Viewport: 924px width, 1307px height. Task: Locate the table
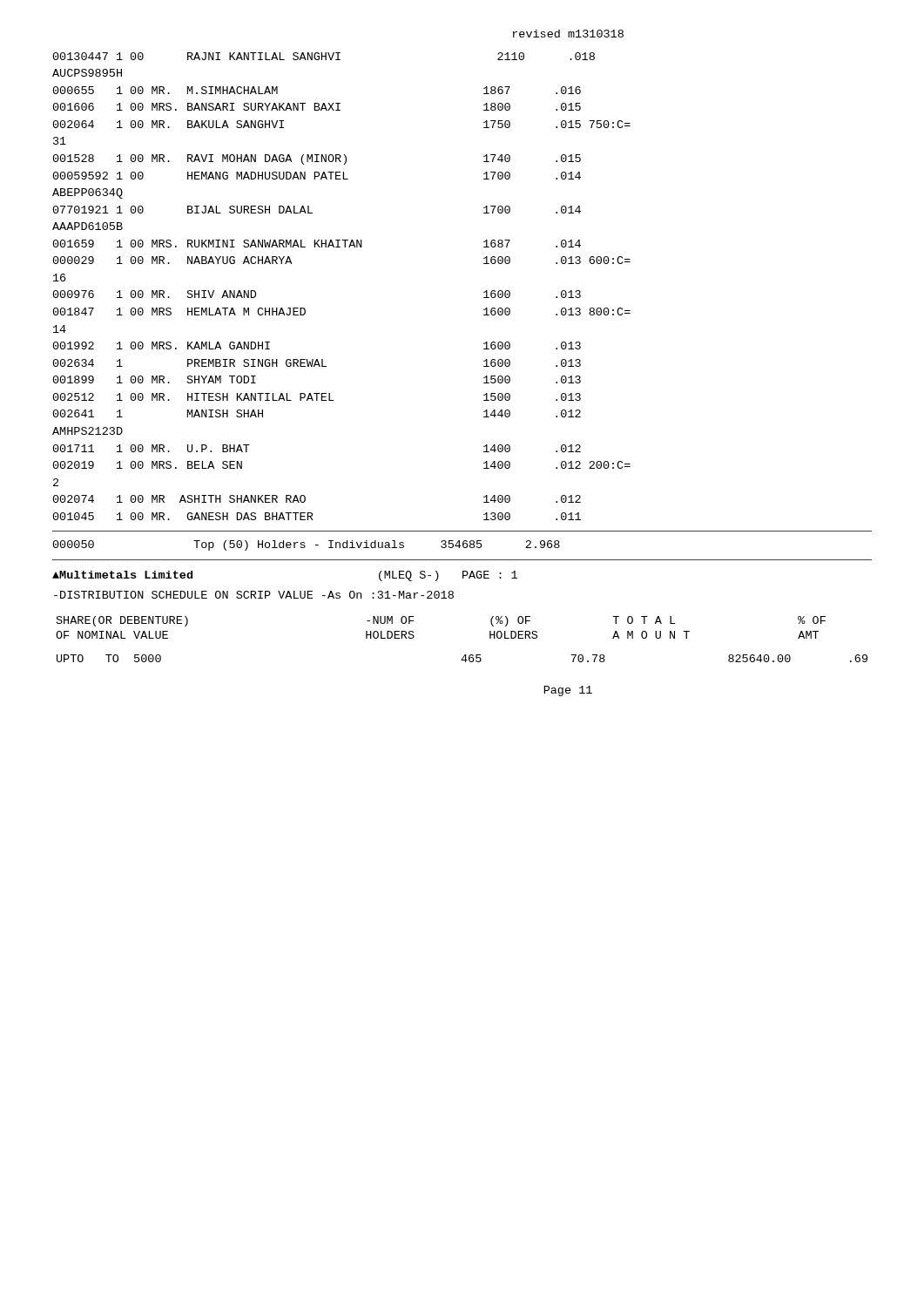462,640
